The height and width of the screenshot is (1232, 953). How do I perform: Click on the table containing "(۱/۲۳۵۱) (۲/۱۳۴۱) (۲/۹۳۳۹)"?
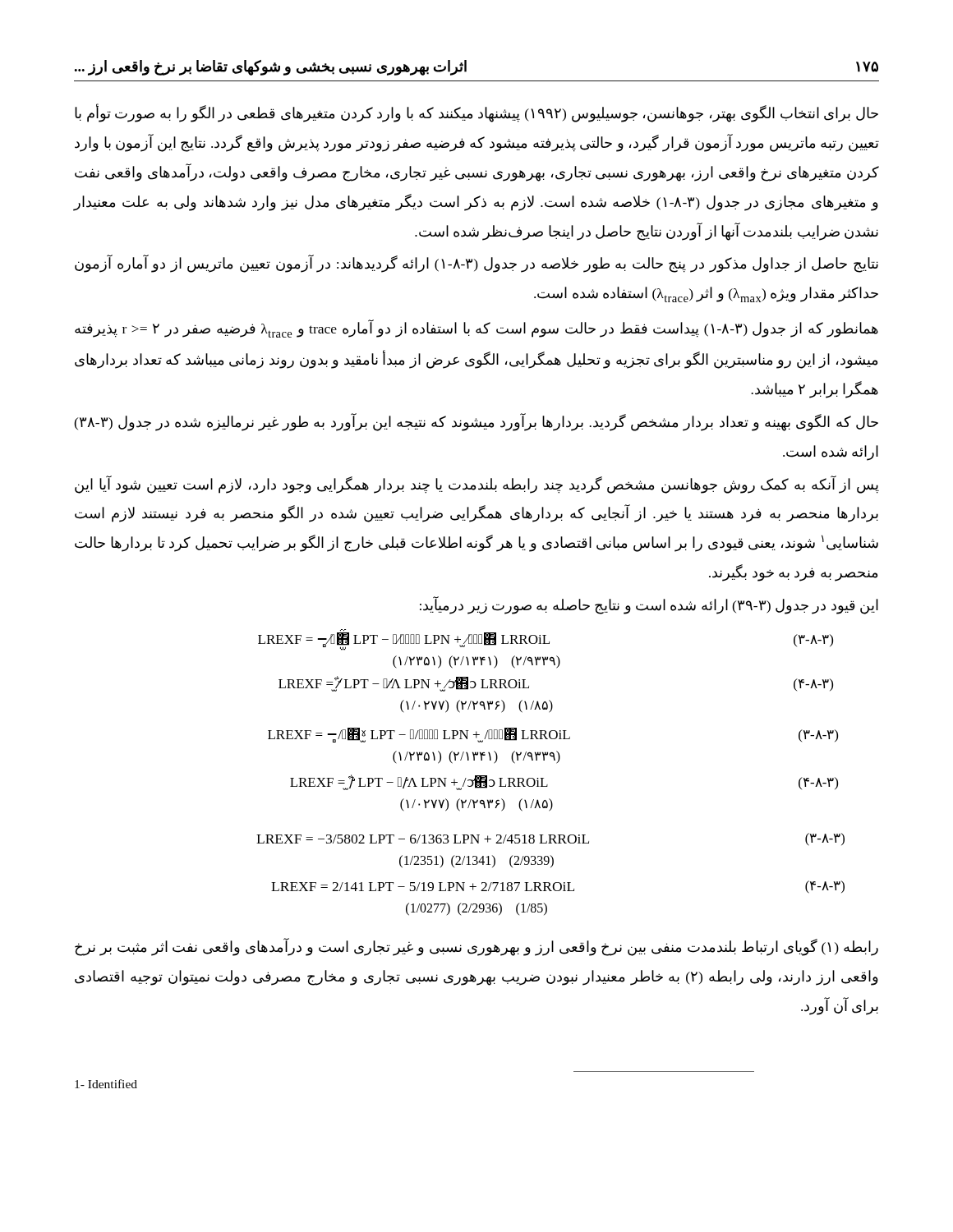coord(476,671)
